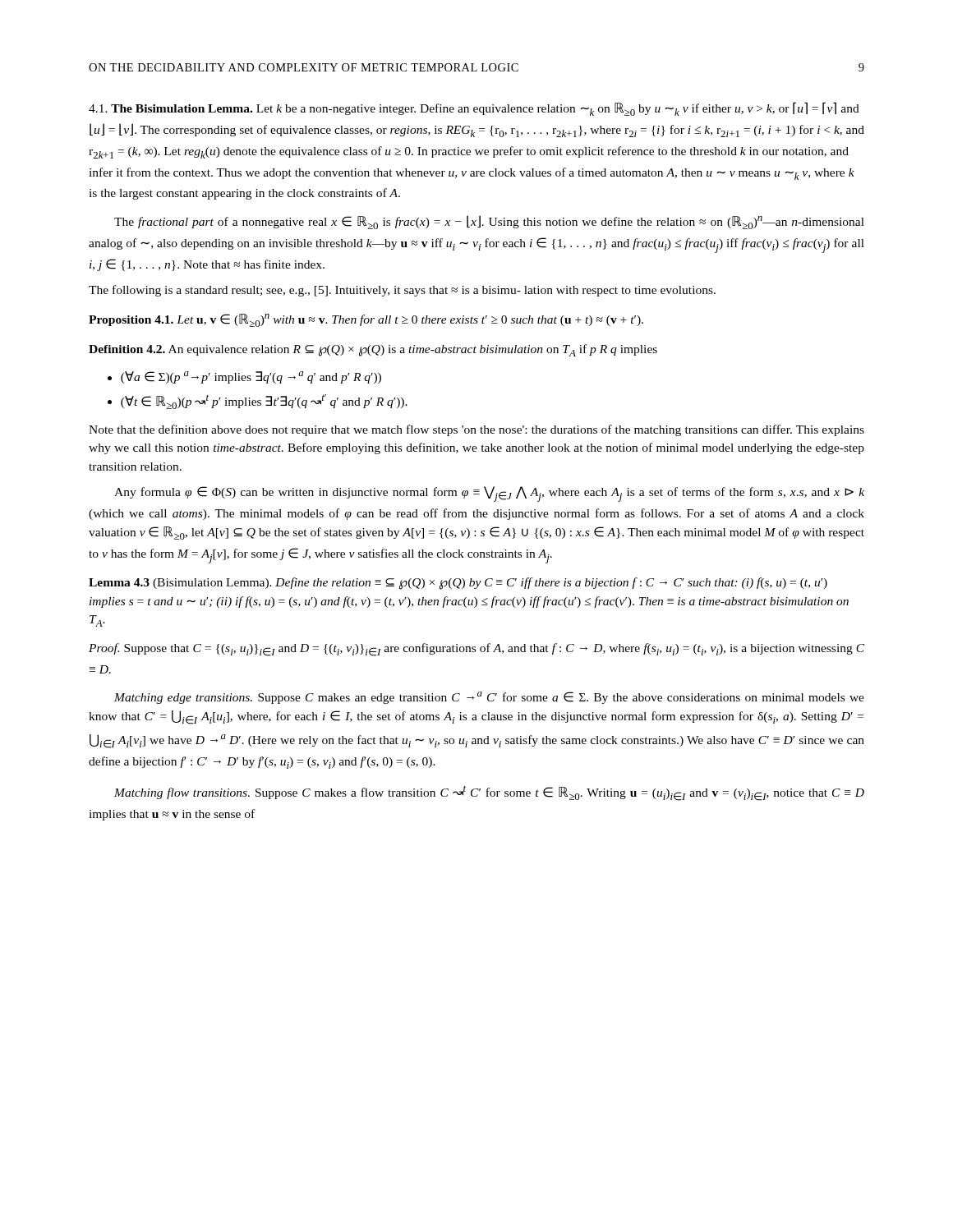The image size is (953, 1232).
Task: Locate the block of text that opens with "Proposition 4.1. Let u, v ∈ (ℝ≥0)n with"
Action: (366, 319)
